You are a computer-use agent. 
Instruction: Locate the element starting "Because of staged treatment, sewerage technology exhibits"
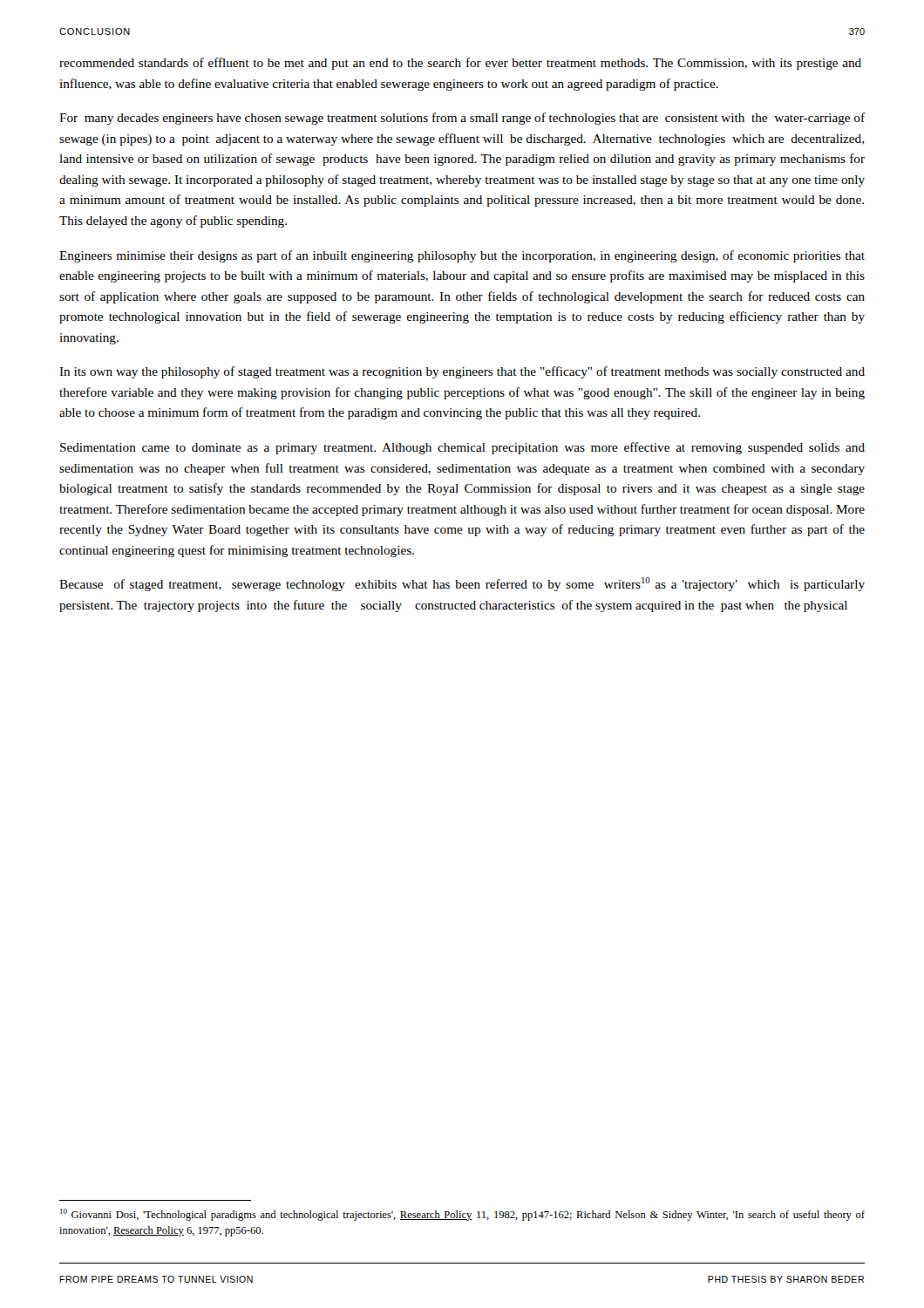(462, 594)
